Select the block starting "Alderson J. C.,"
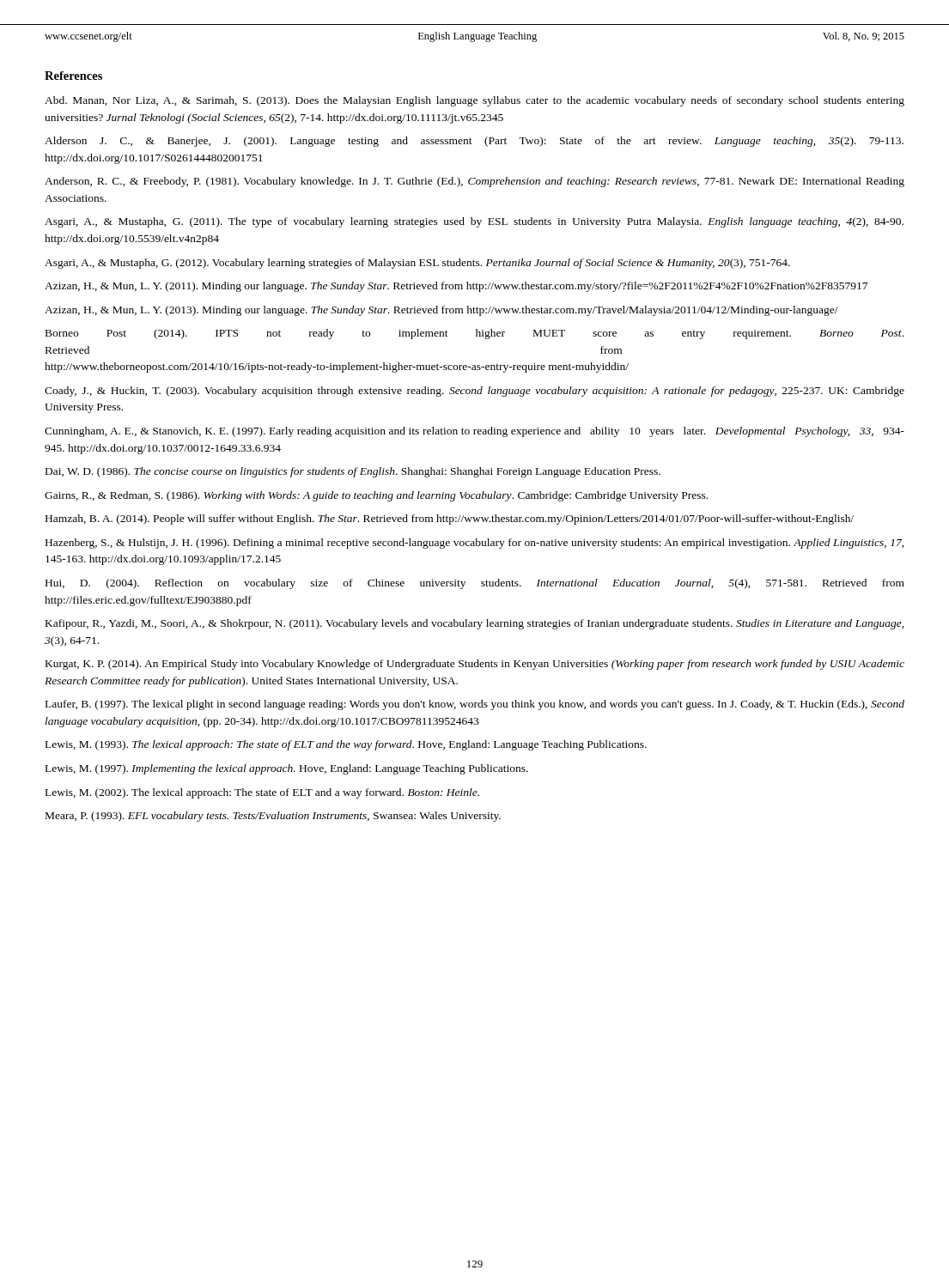Viewport: 949px width, 1288px height. tap(474, 149)
